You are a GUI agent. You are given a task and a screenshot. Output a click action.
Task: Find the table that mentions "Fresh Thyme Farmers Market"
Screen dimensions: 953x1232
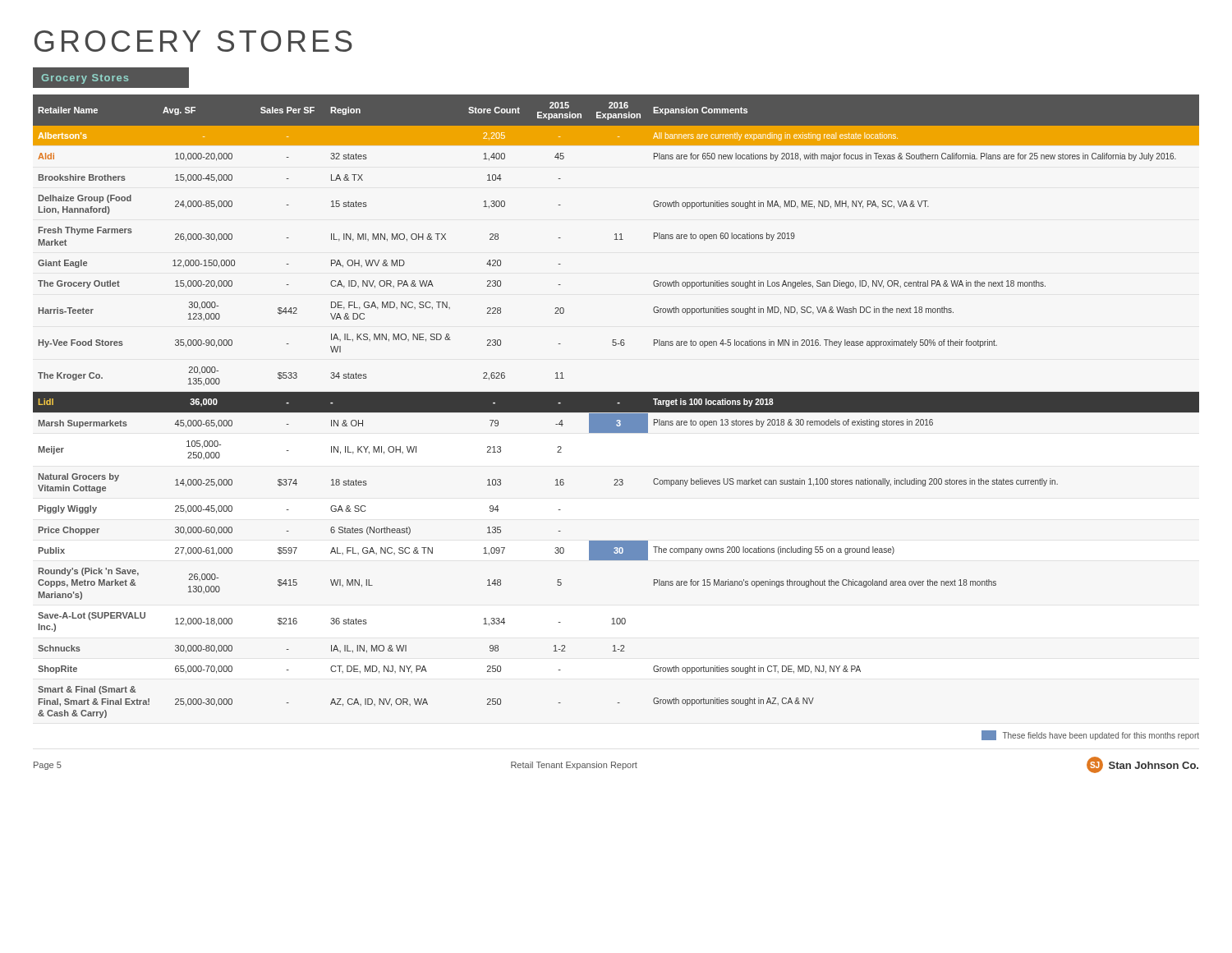[616, 409]
